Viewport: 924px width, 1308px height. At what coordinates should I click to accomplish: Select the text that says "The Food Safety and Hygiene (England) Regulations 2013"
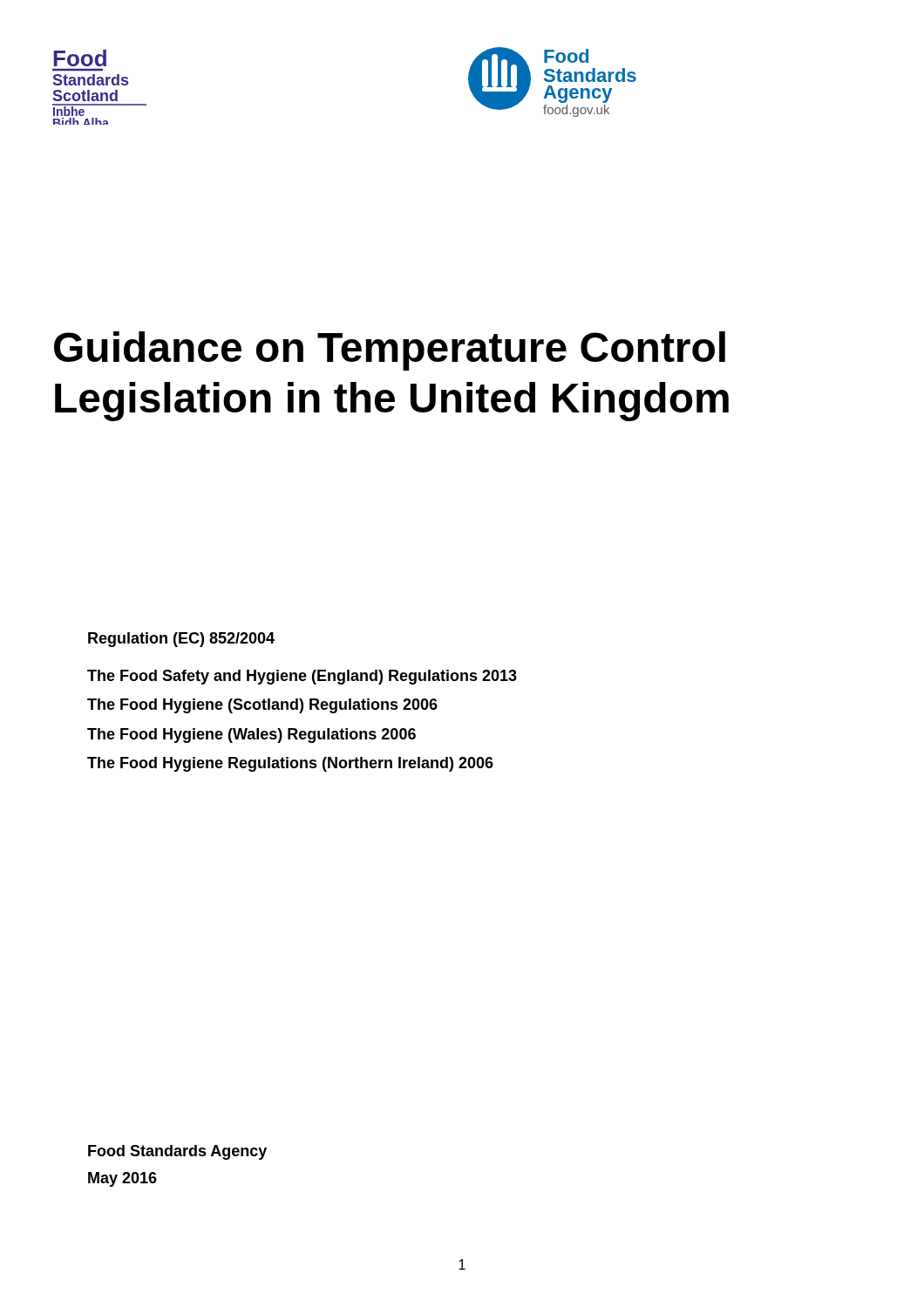[x=302, y=676]
